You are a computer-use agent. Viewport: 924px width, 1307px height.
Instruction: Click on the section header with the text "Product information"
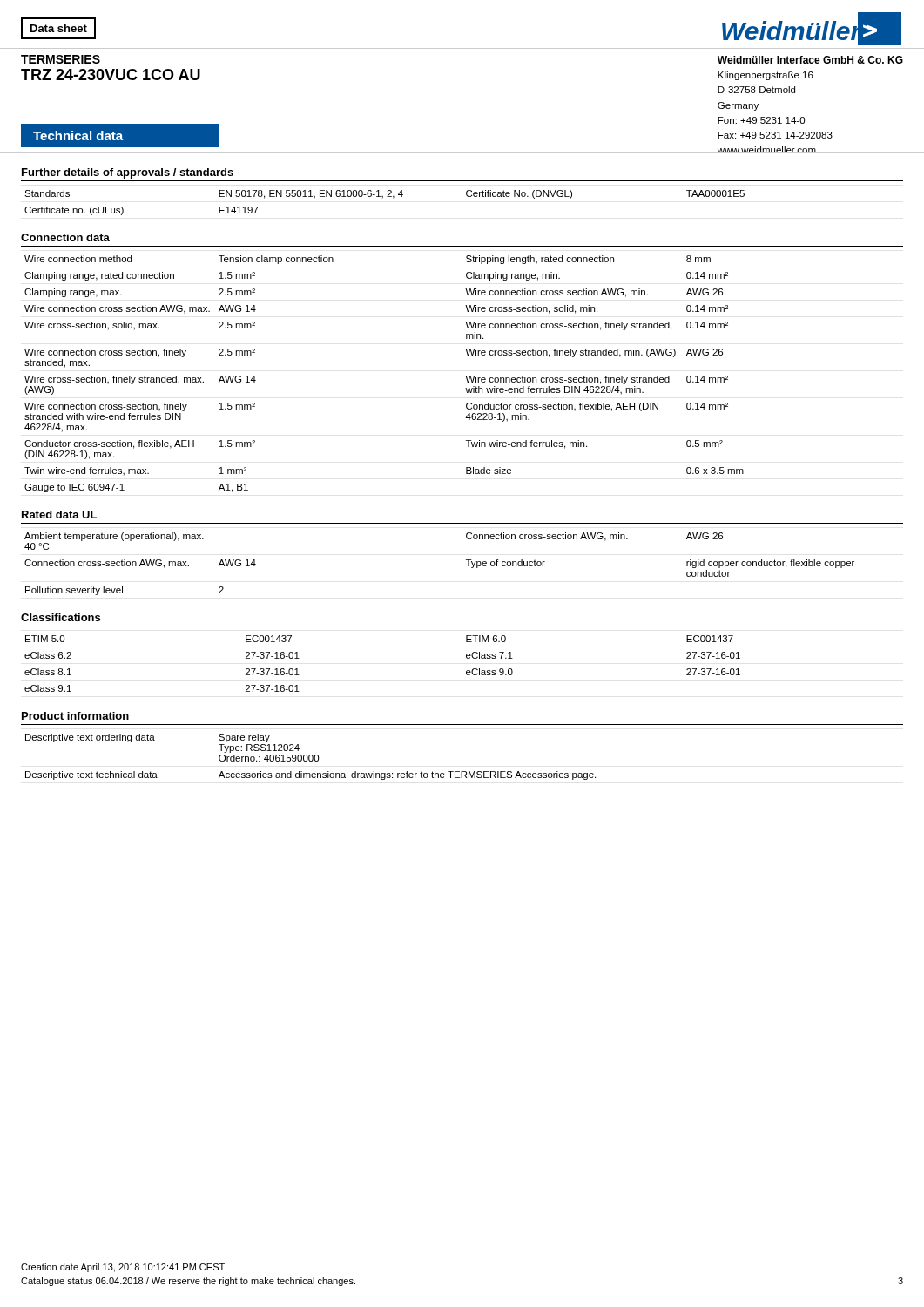coord(75,716)
